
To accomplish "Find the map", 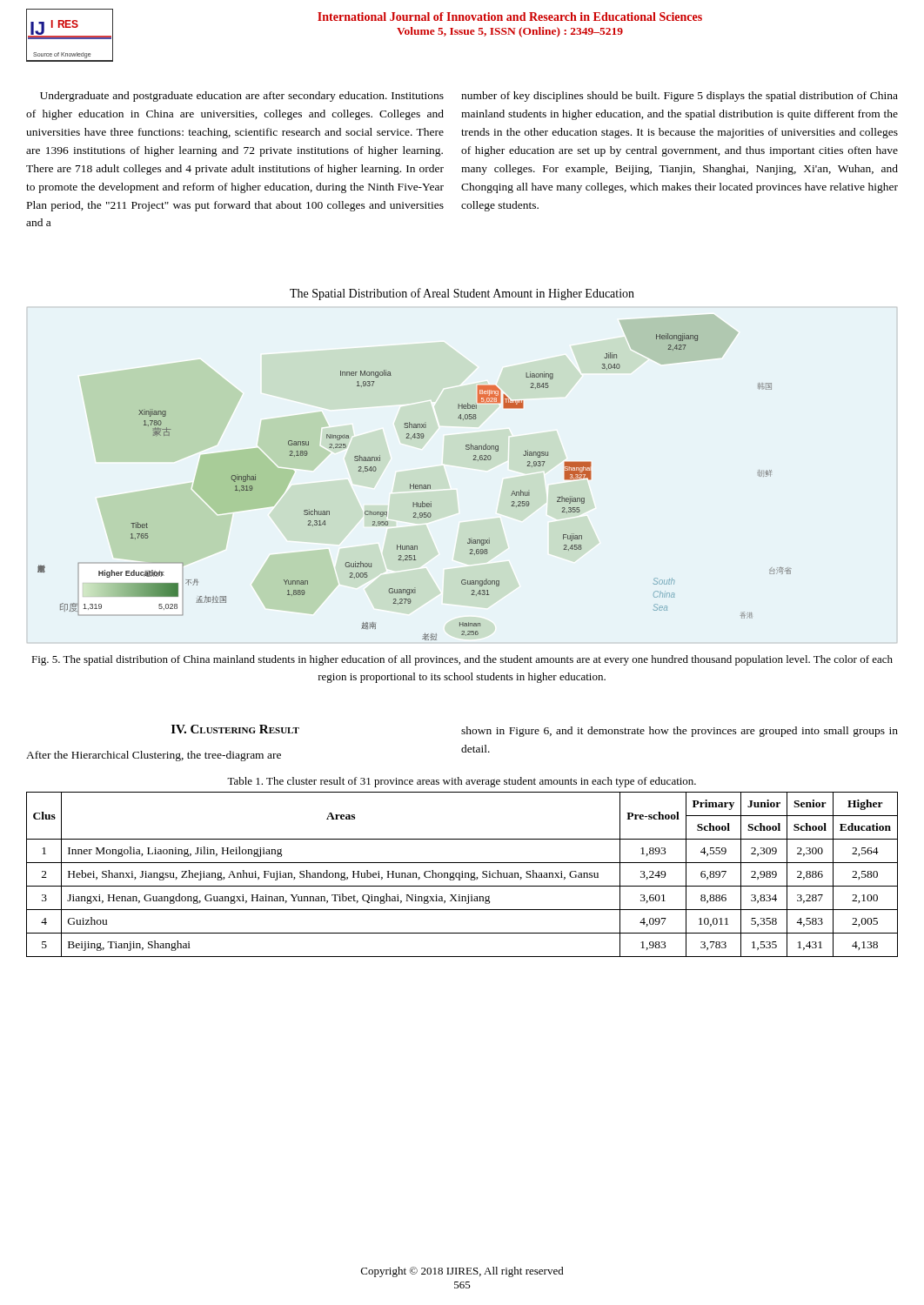I will (462, 475).
